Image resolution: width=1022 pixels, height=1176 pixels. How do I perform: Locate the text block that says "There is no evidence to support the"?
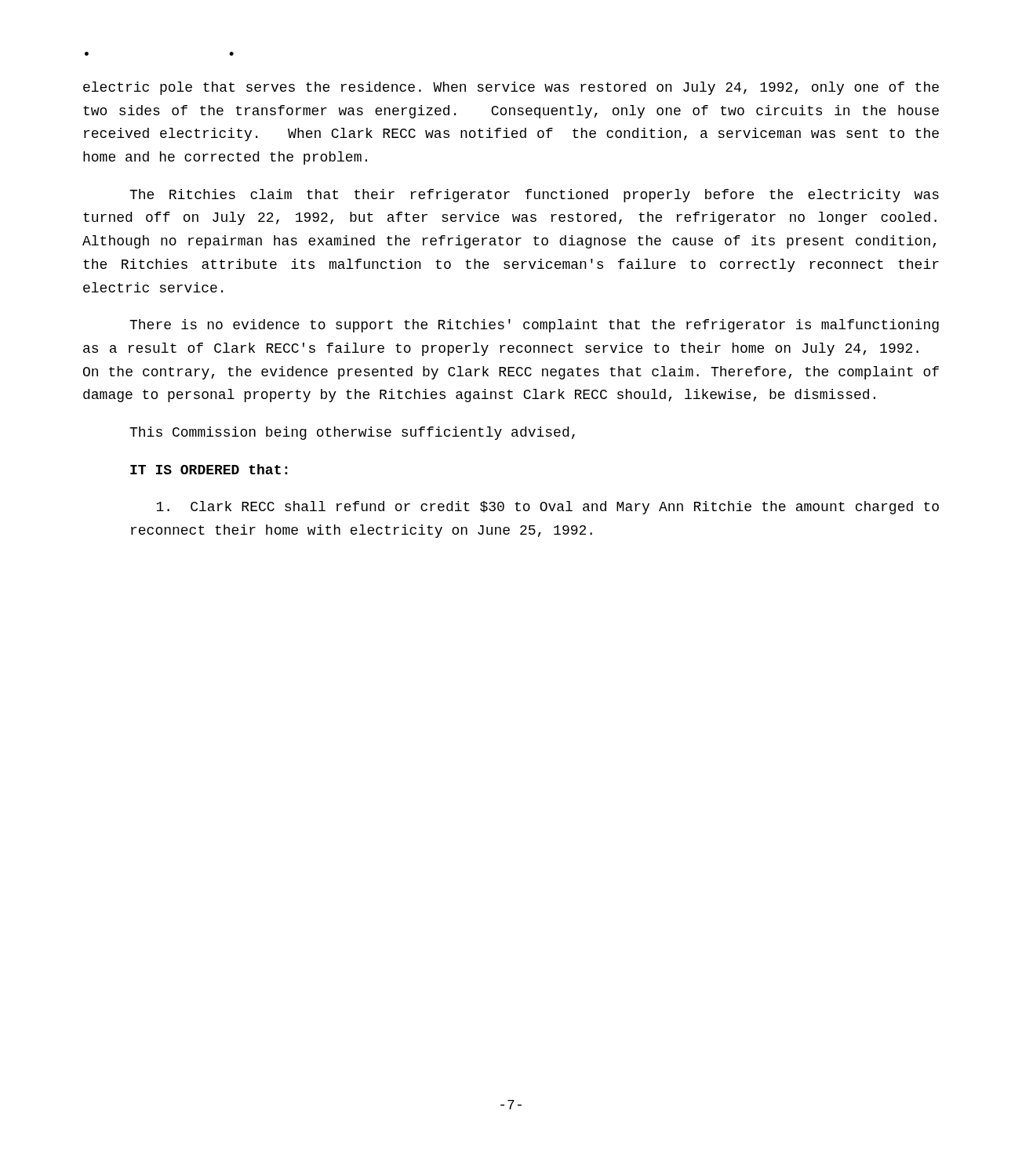point(511,361)
